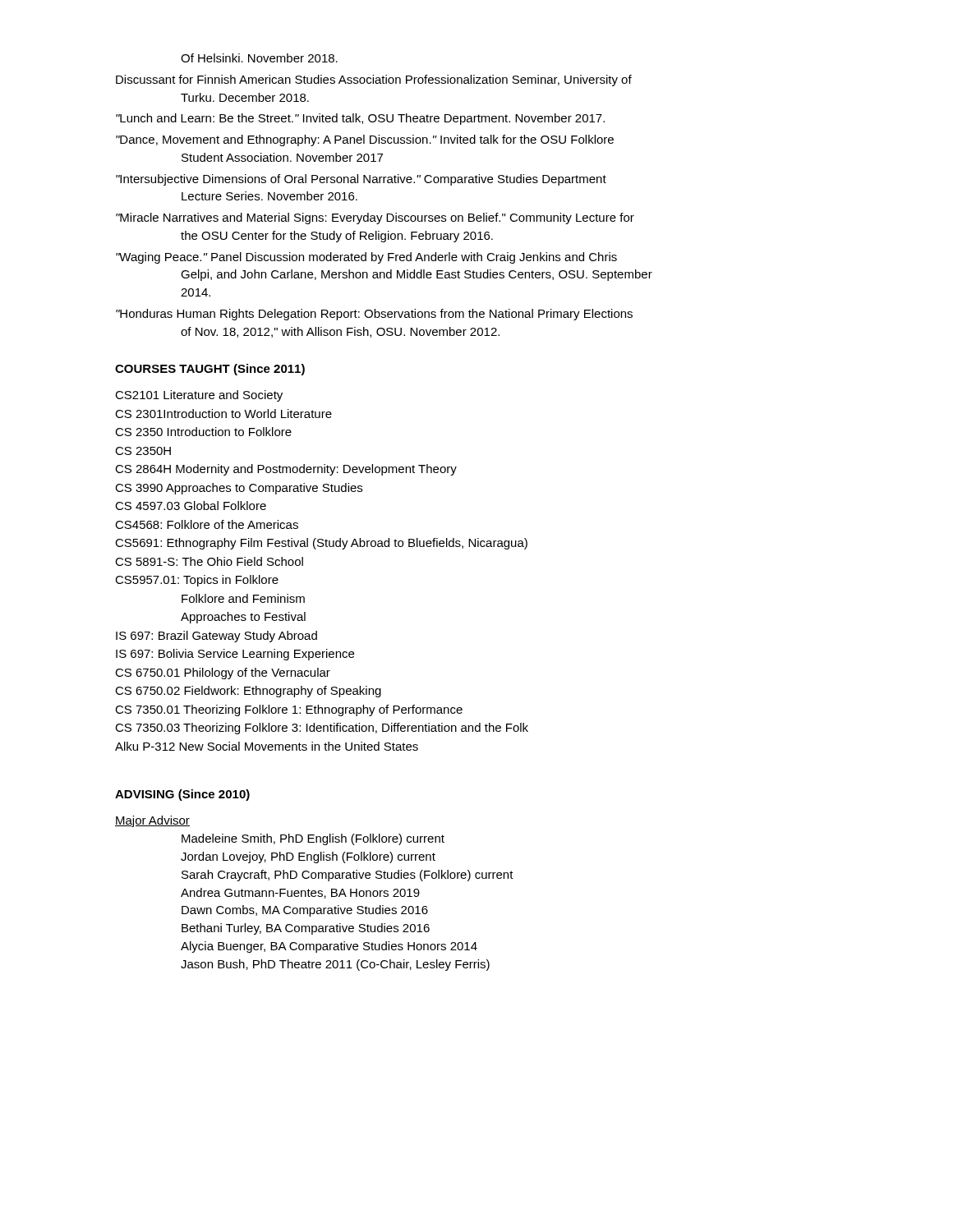Find the block on this page that starts "CS 6750.02 Fieldwork: Ethnography of"
The width and height of the screenshot is (953, 1232).
[x=248, y=690]
